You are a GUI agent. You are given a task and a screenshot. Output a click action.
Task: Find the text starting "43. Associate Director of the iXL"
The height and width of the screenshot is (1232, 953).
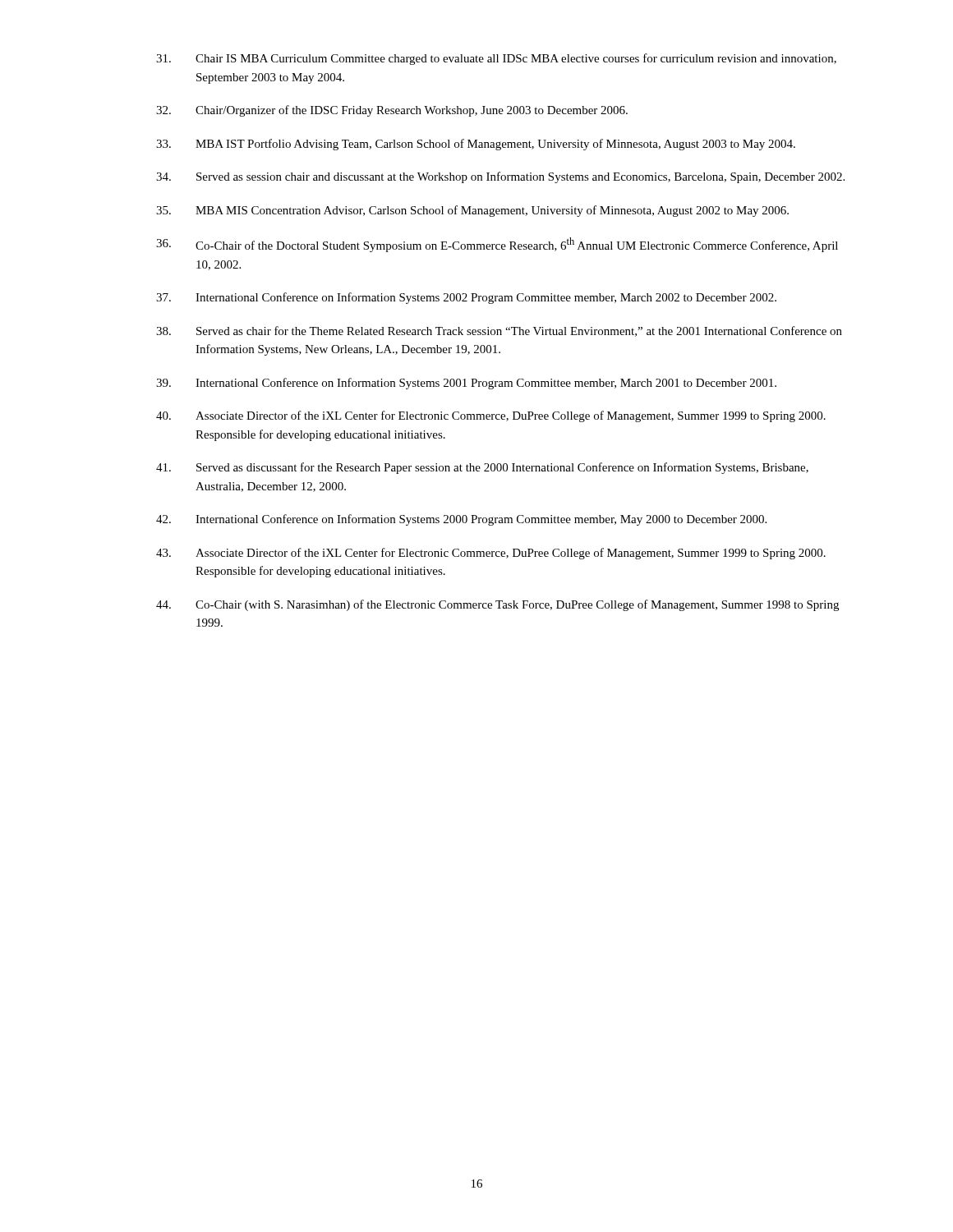[x=501, y=562]
